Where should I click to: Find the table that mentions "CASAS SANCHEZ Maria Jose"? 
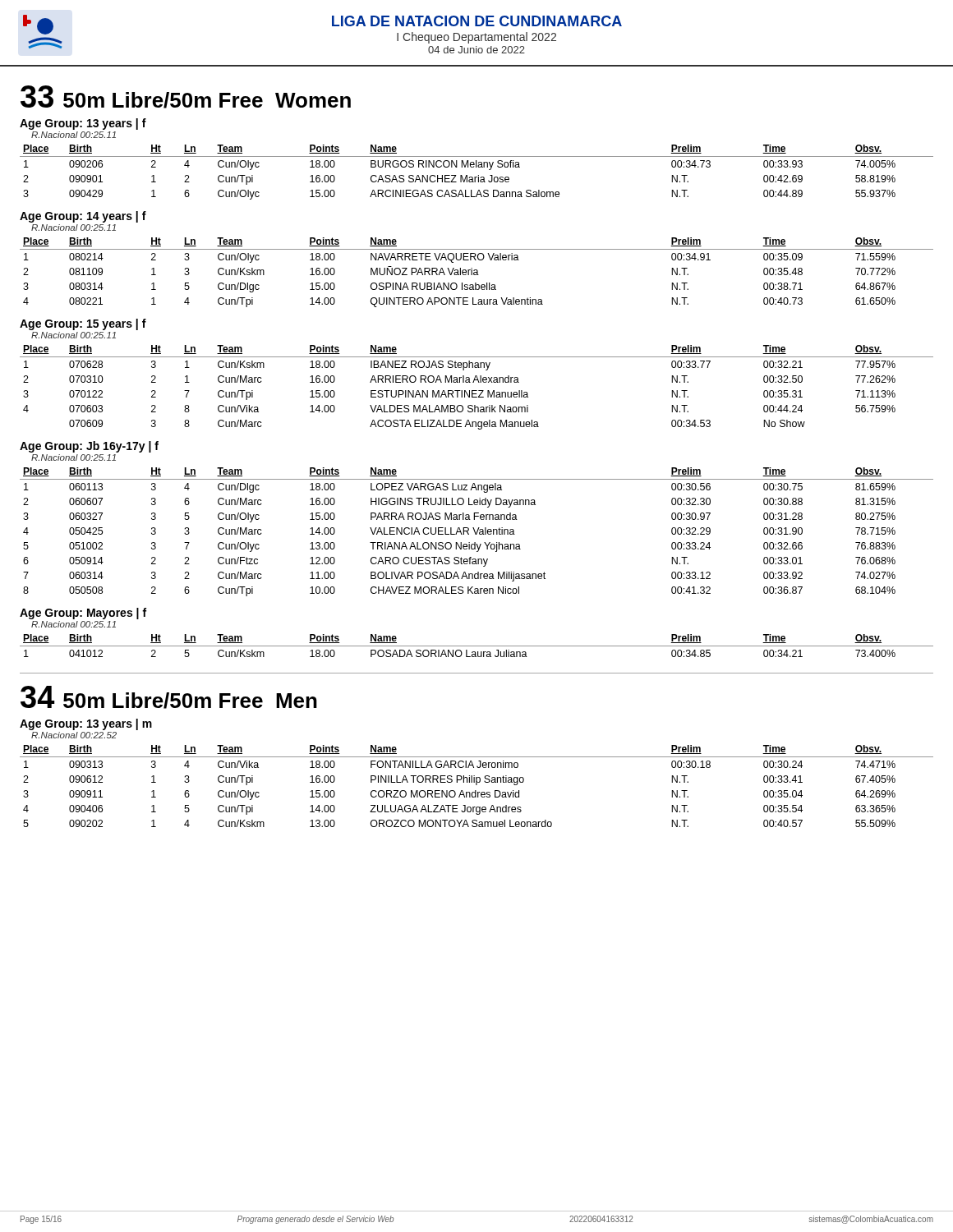point(476,171)
